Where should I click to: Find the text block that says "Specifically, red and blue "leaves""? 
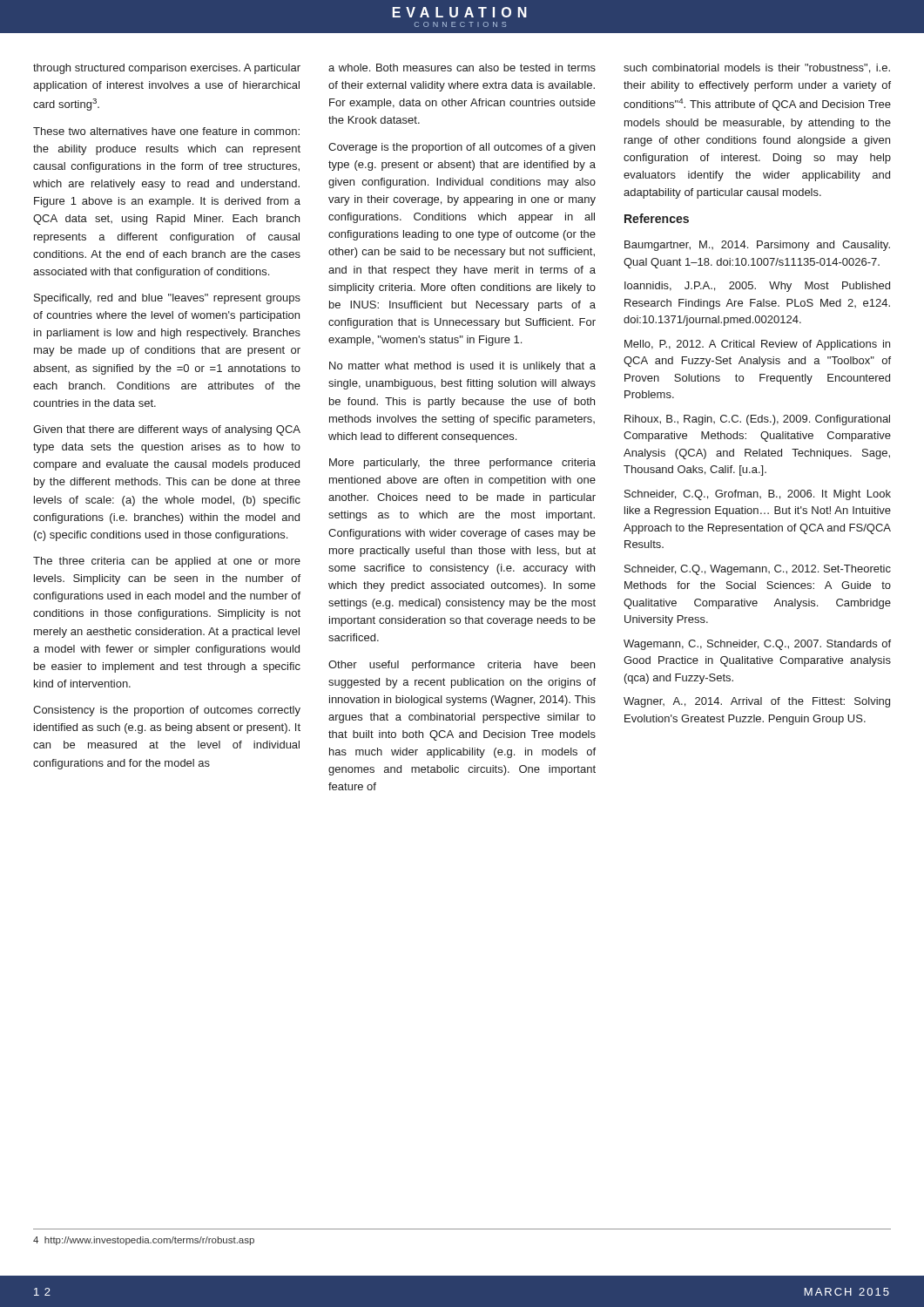(x=167, y=351)
